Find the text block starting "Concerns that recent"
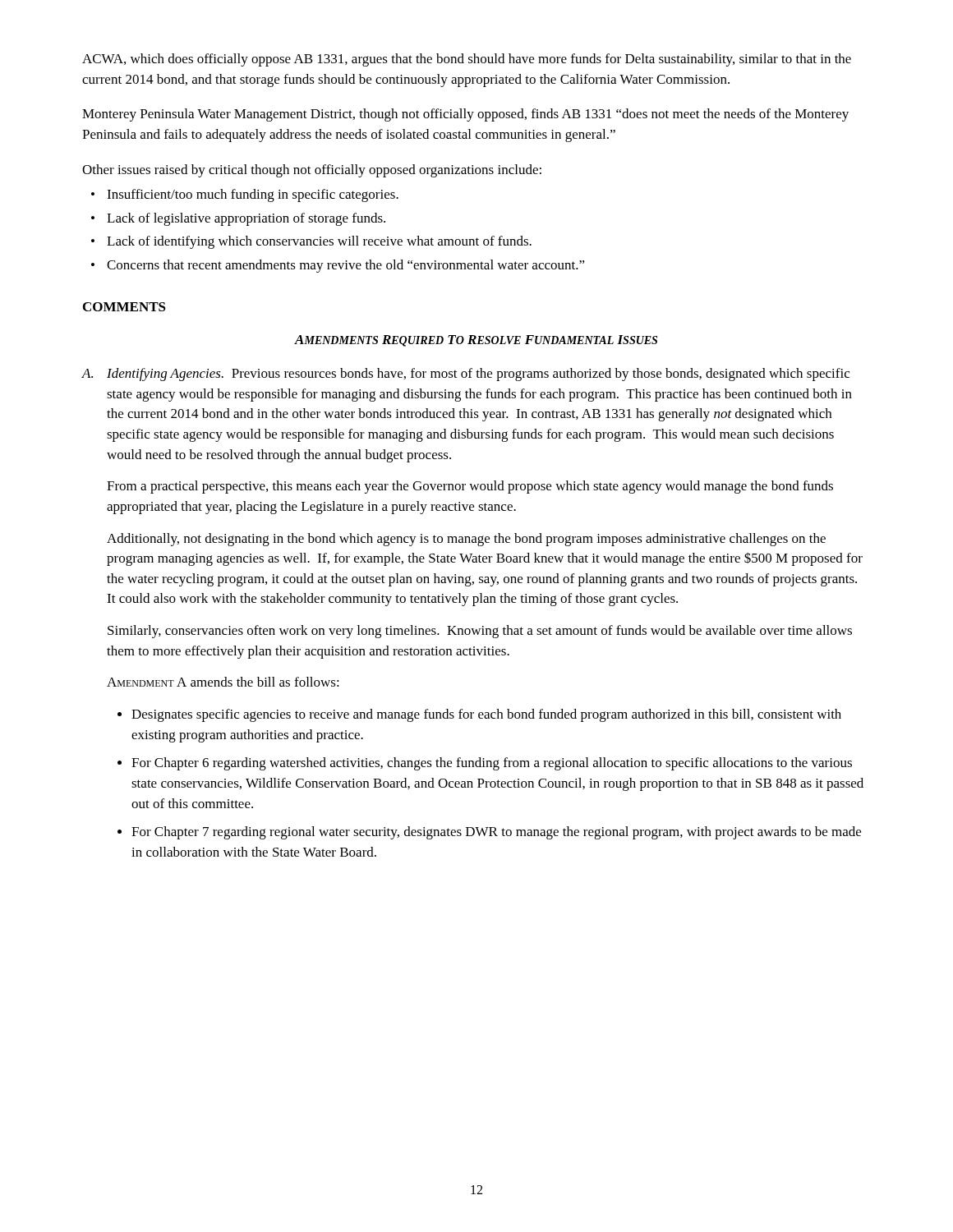The height and width of the screenshot is (1232, 953). (x=346, y=265)
